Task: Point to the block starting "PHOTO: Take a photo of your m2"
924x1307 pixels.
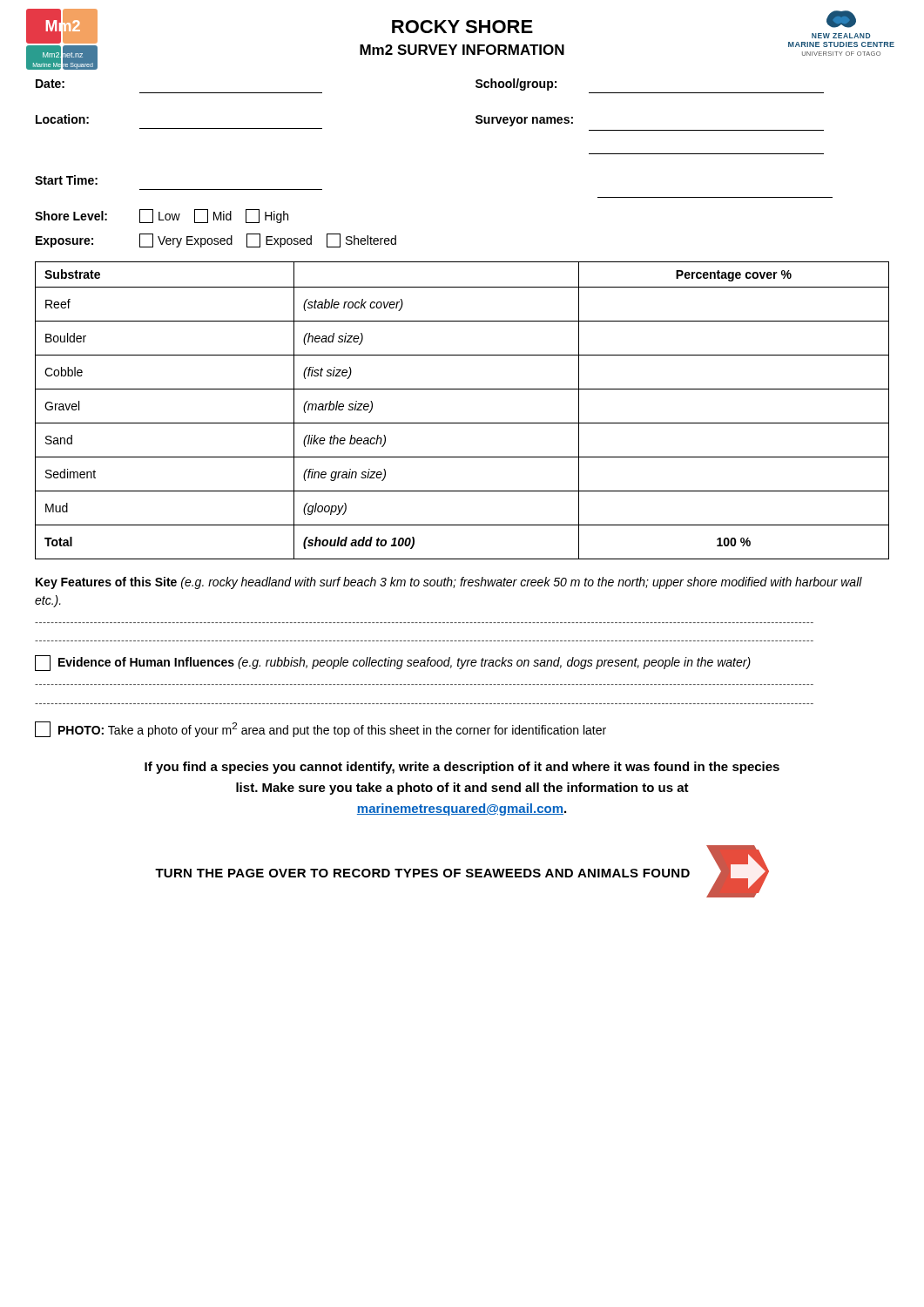Action: pos(321,728)
